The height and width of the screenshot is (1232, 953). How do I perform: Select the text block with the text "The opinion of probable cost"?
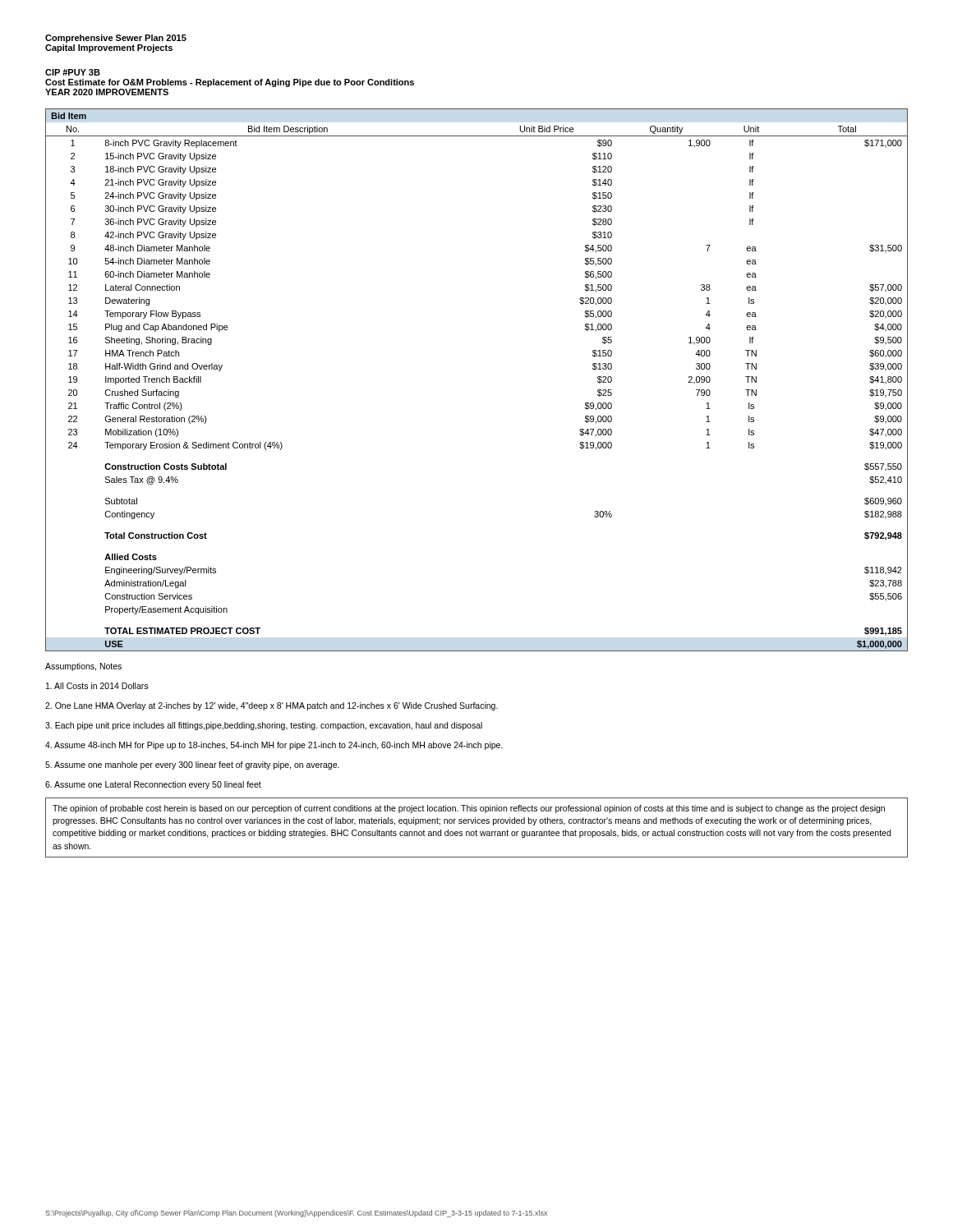pos(472,827)
